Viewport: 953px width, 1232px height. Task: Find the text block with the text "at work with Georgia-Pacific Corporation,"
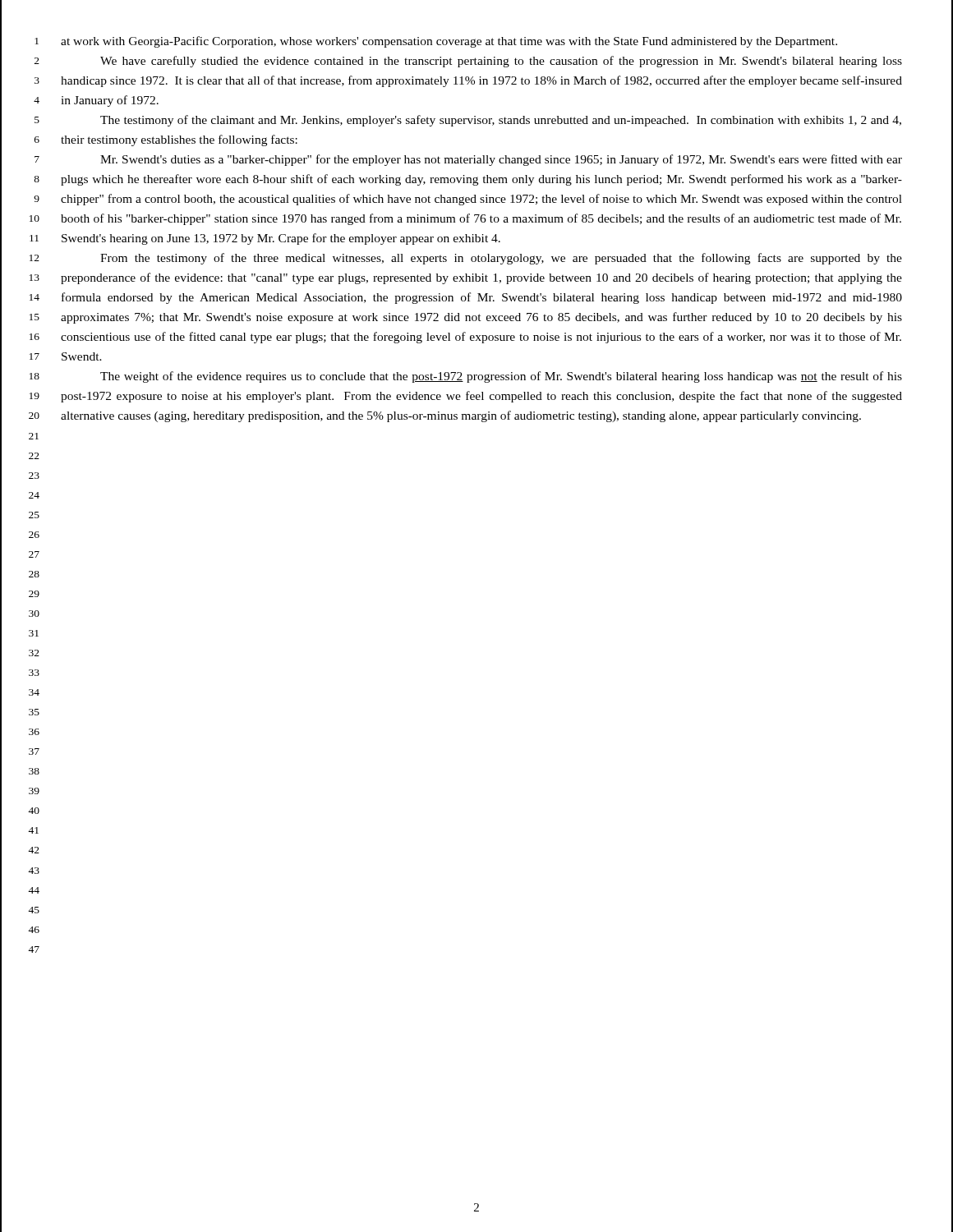(x=449, y=41)
